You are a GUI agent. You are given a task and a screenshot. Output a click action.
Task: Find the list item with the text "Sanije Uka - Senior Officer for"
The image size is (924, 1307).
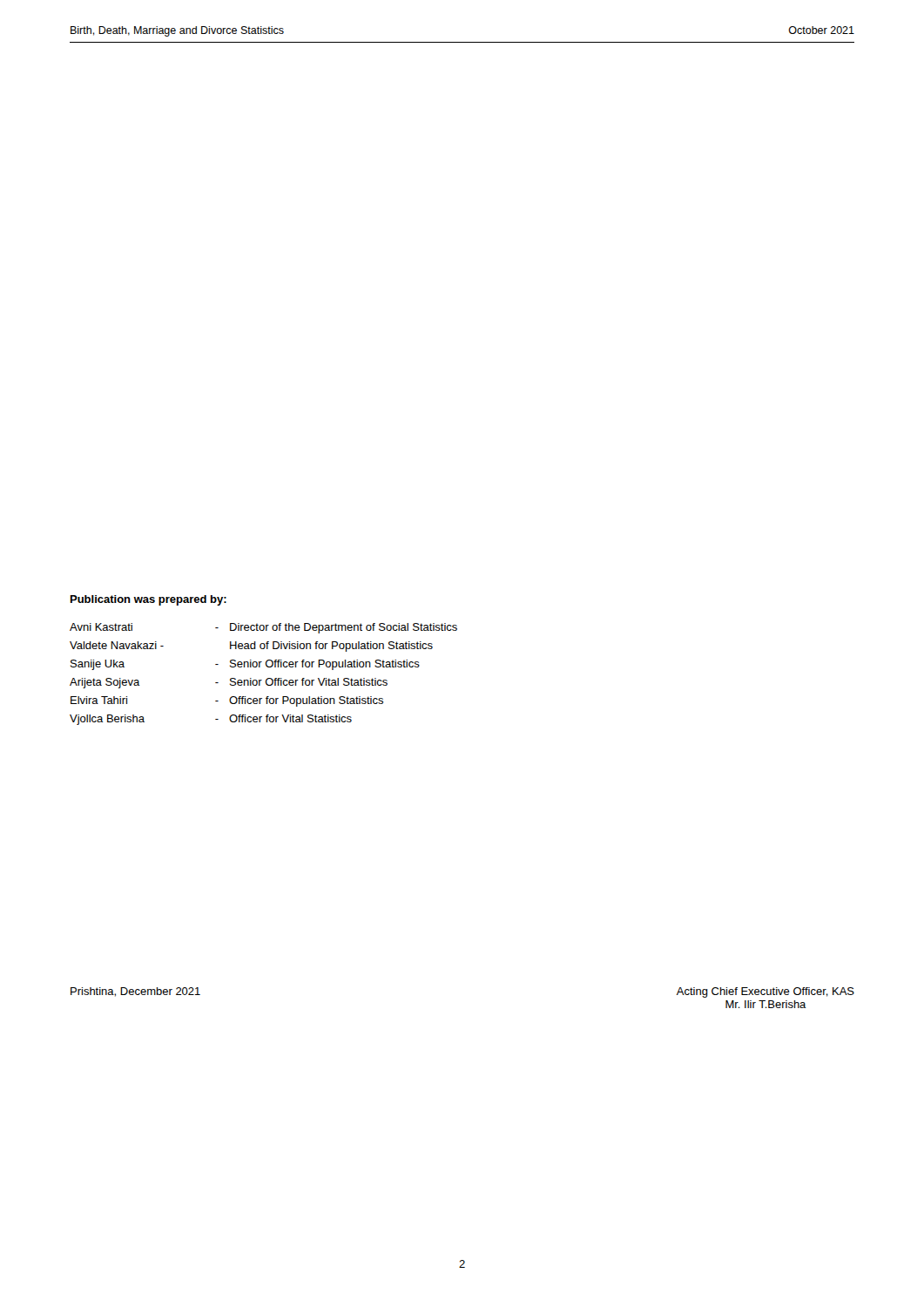[306, 664]
